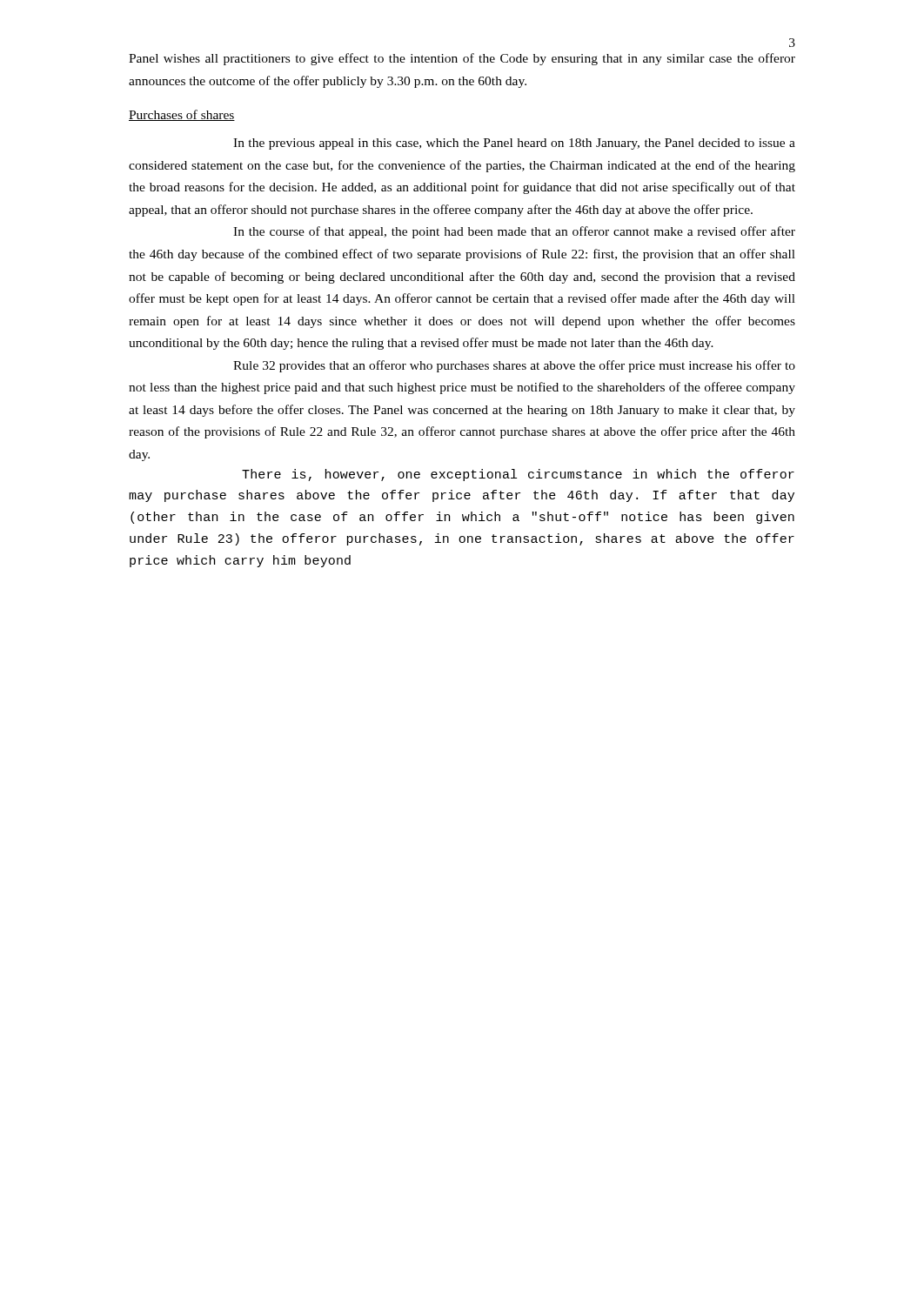Select the block starting "In the course of that appeal, the"
This screenshot has width=924, height=1305.
[x=462, y=287]
